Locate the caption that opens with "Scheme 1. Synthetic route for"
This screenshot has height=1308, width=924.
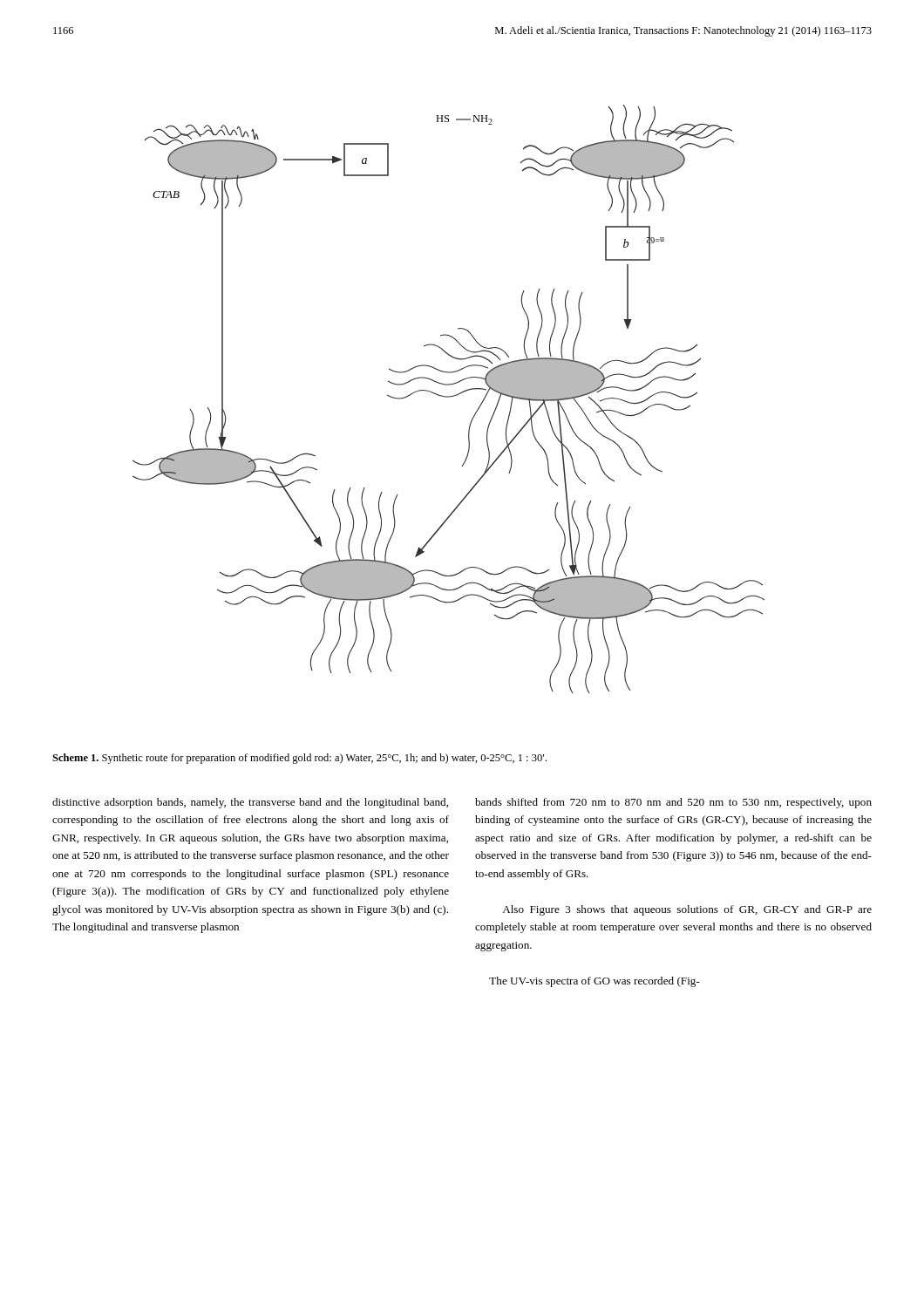pos(300,758)
